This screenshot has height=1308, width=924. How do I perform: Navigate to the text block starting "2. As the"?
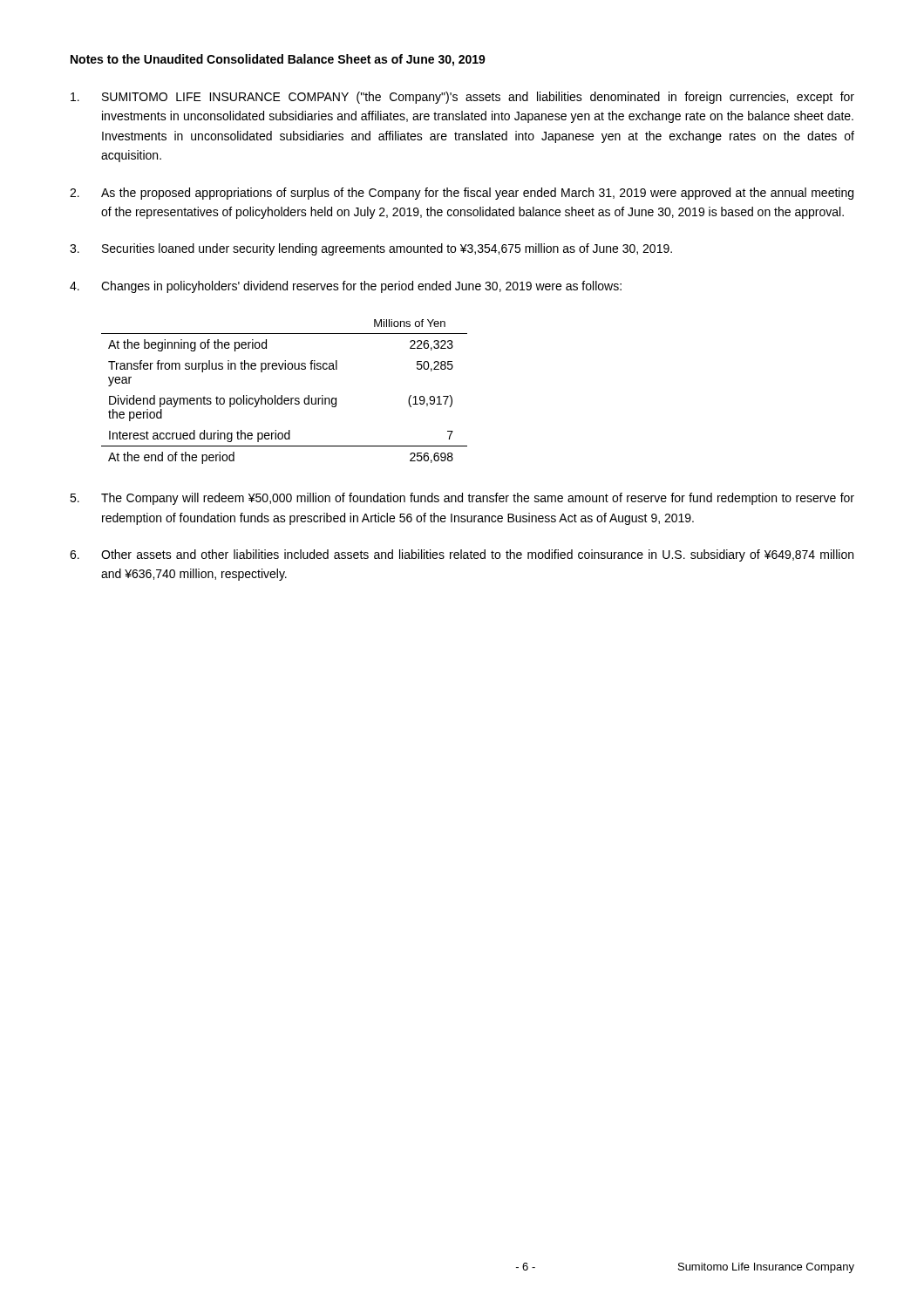click(462, 202)
